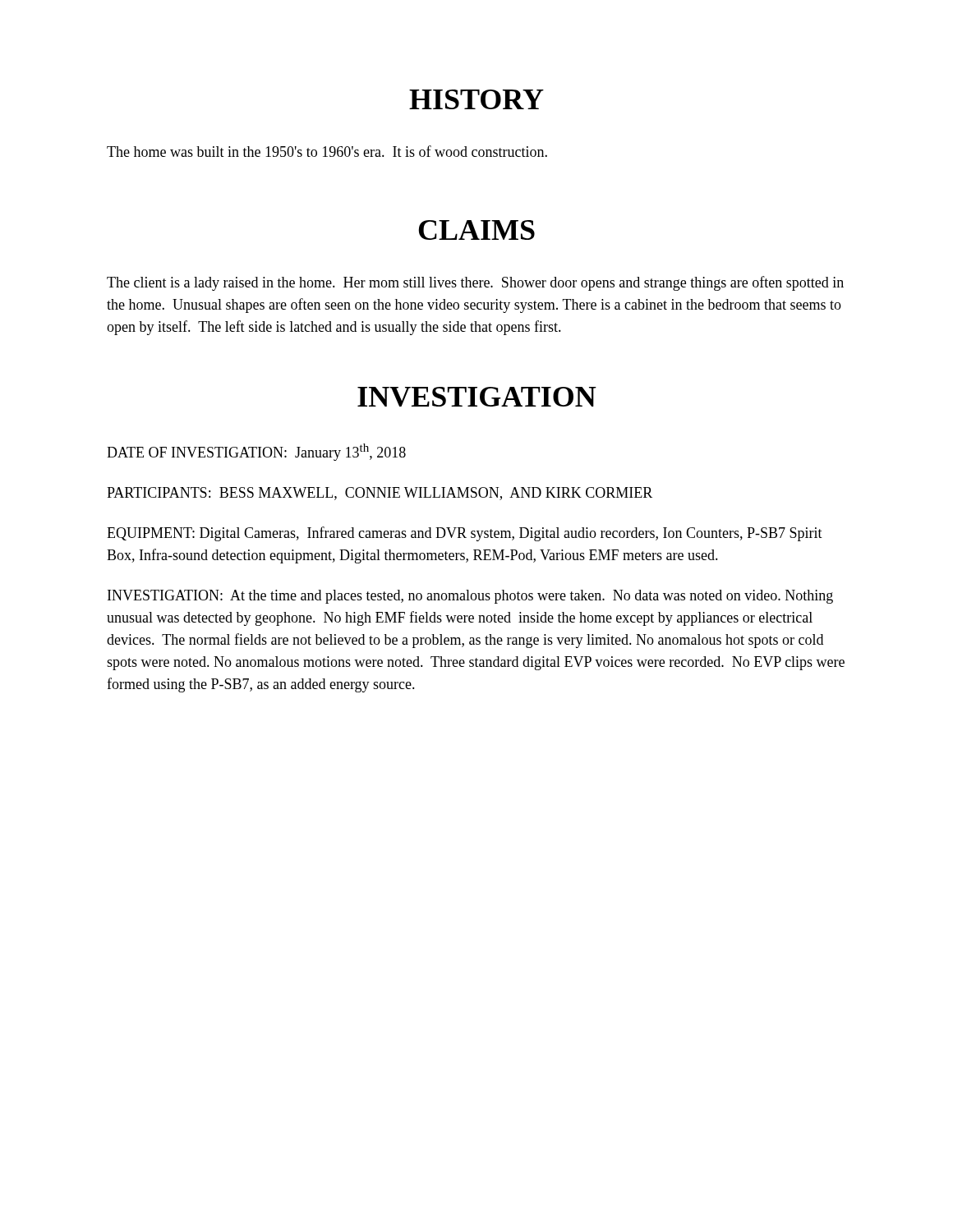Navigate to the element starting "EQUIPMENT: Digital Cameras, Infrared"
953x1232 pixels.
pyautogui.click(x=464, y=544)
